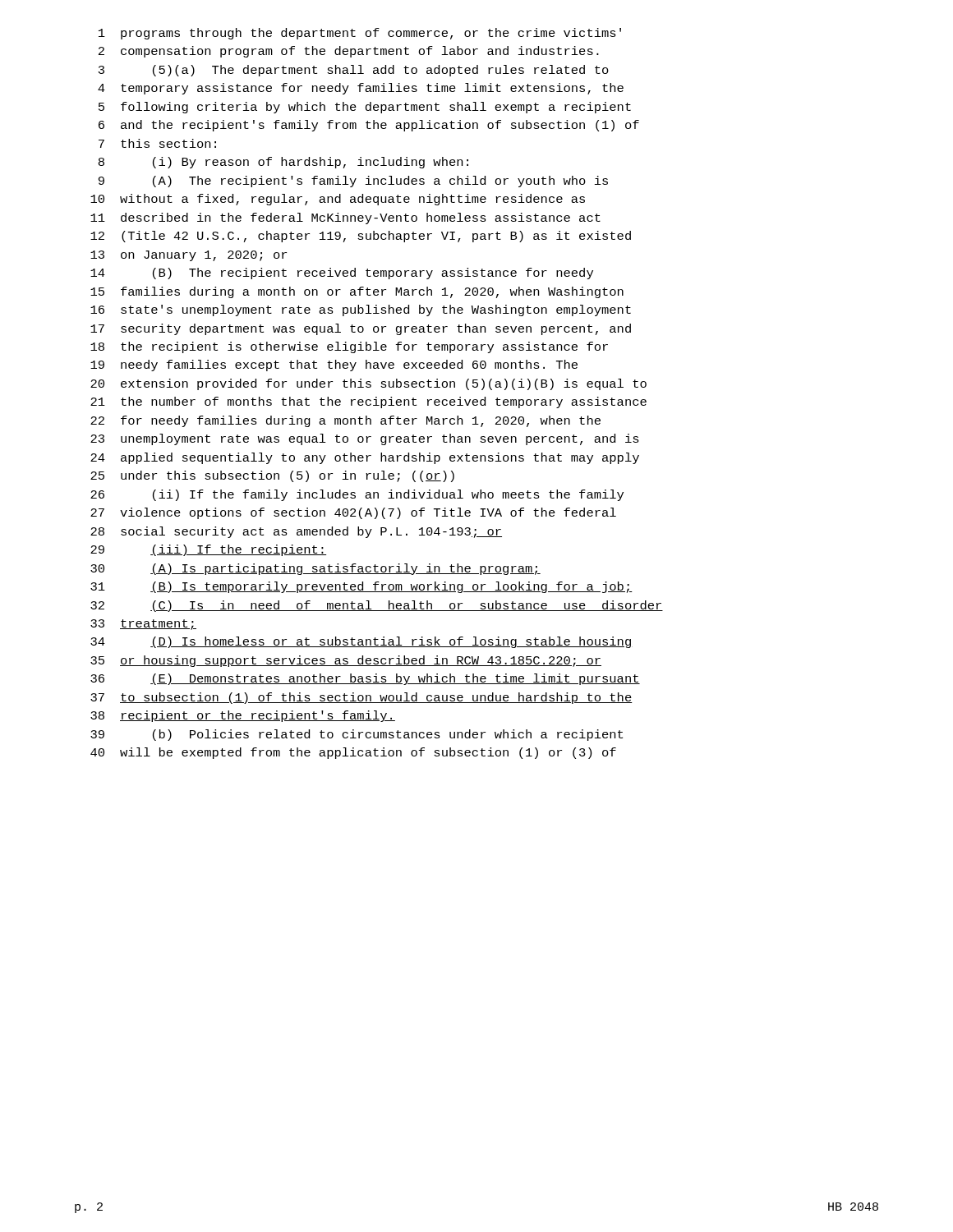Image resolution: width=953 pixels, height=1232 pixels.
Task: Point to the block beginning "2 compensation program of the"
Action: pos(476,52)
